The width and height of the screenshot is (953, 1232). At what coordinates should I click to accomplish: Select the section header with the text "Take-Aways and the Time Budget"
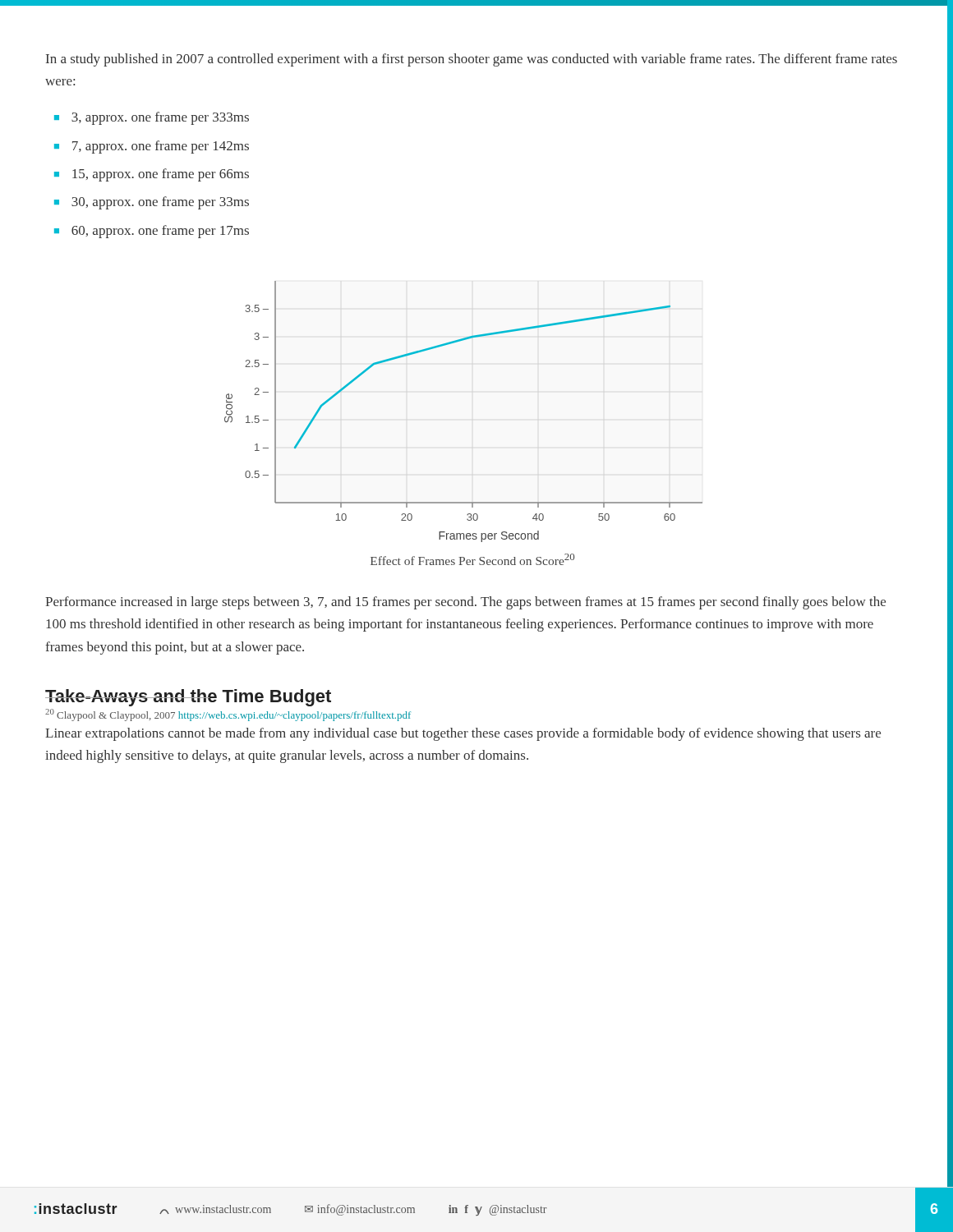188,696
